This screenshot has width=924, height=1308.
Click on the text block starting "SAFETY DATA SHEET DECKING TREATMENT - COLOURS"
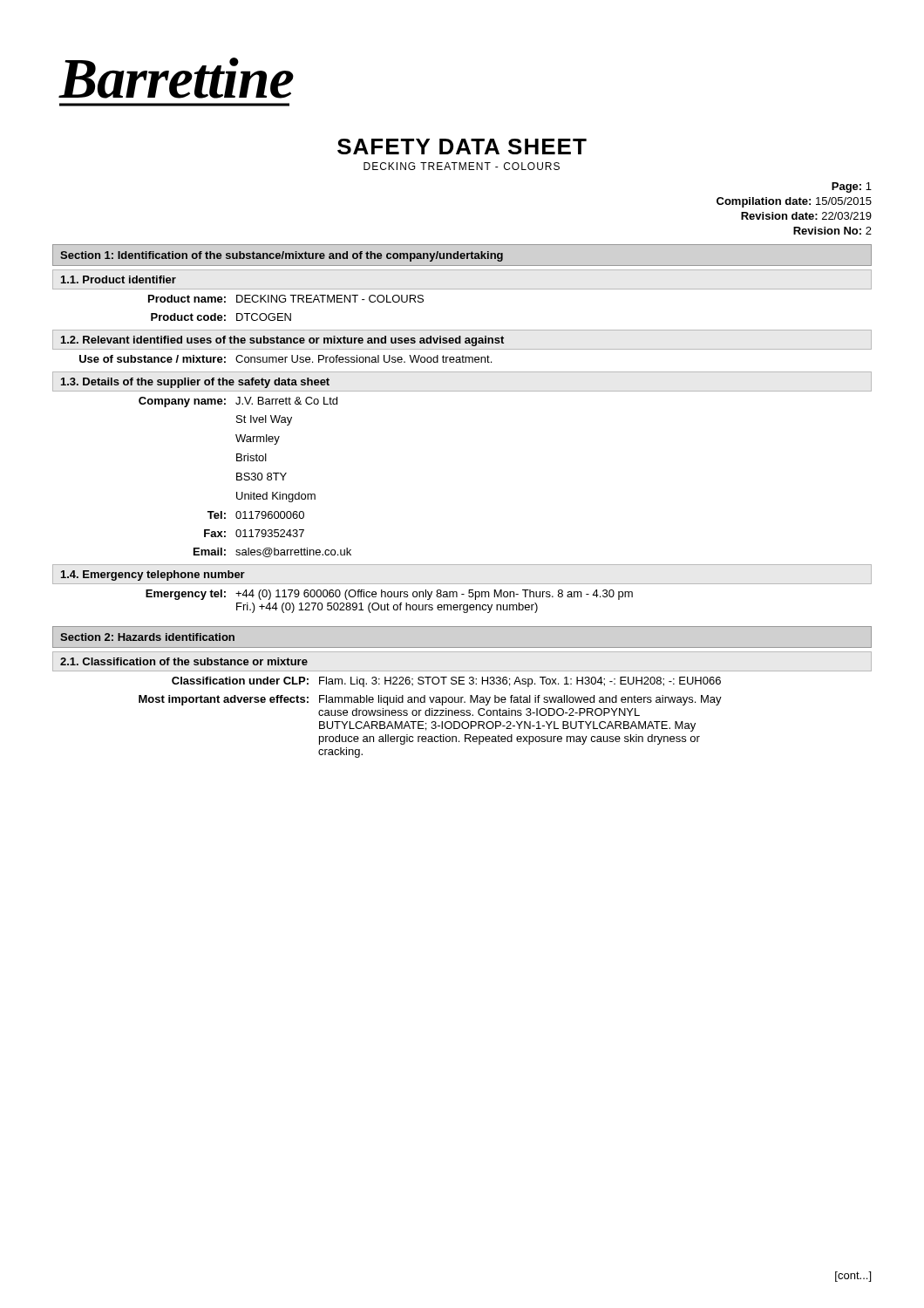(462, 153)
